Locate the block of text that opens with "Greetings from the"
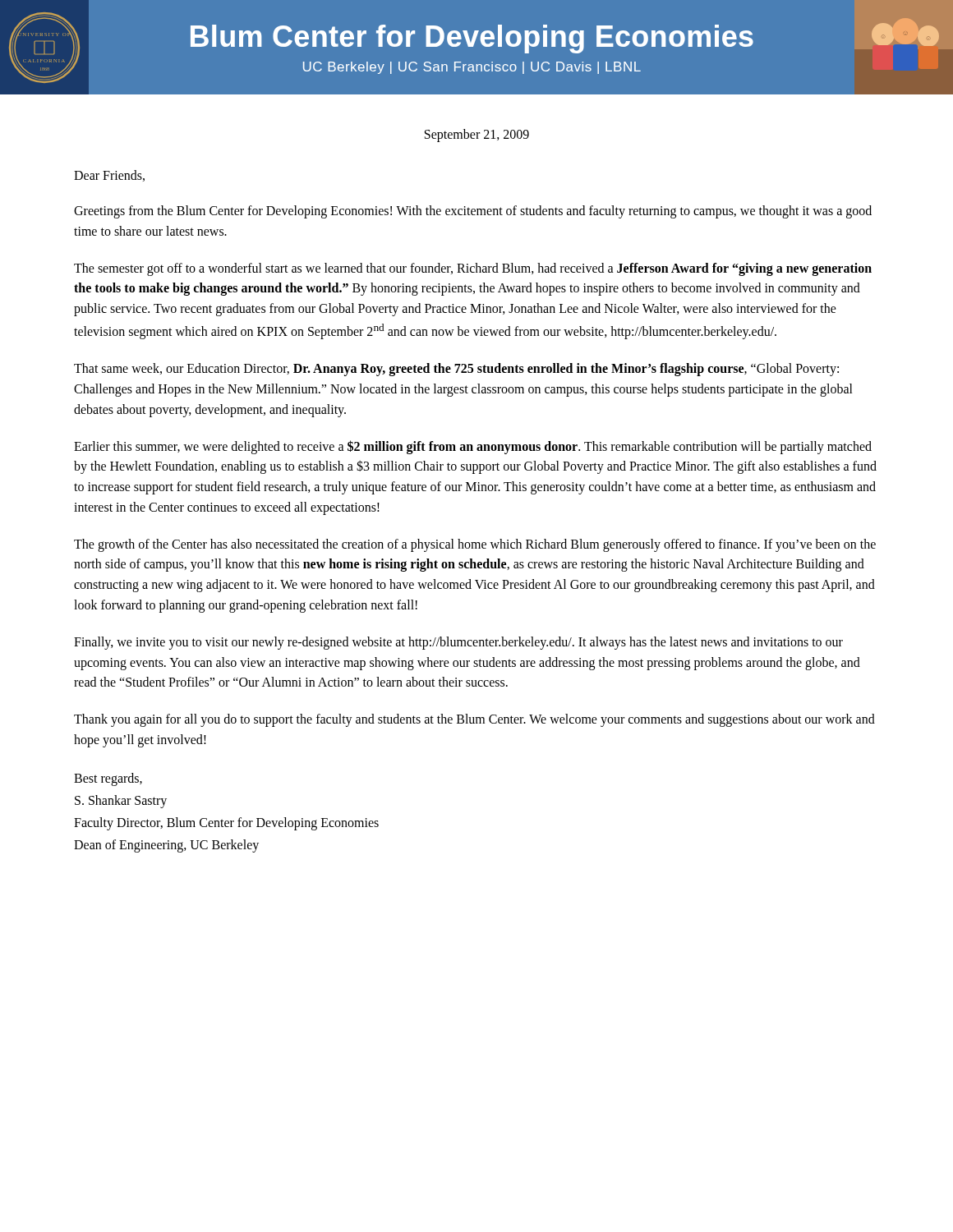Viewport: 953px width, 1232px height. click(x=473, y=221)
